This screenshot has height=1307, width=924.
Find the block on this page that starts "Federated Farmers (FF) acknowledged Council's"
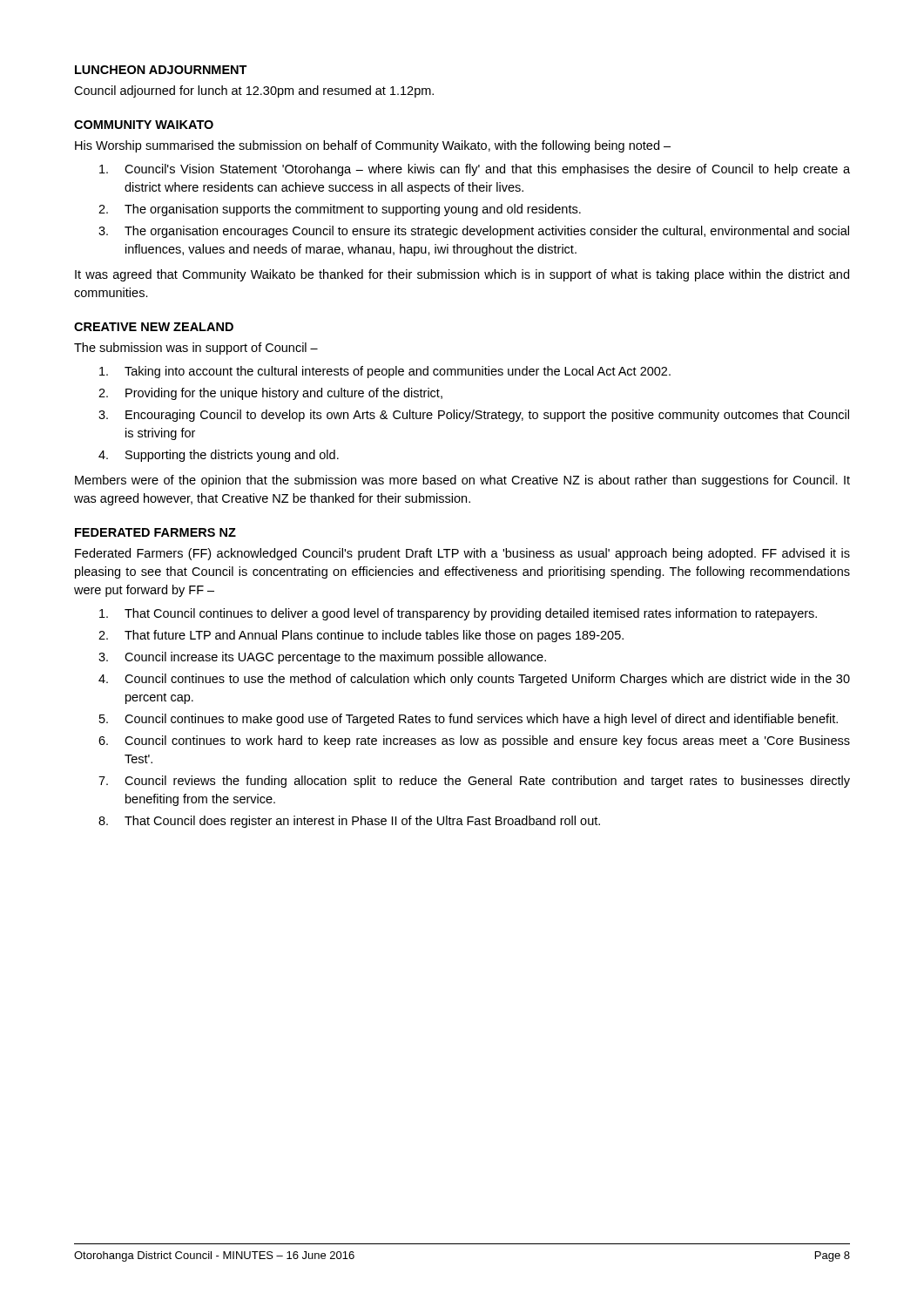(x=462, y=572)
